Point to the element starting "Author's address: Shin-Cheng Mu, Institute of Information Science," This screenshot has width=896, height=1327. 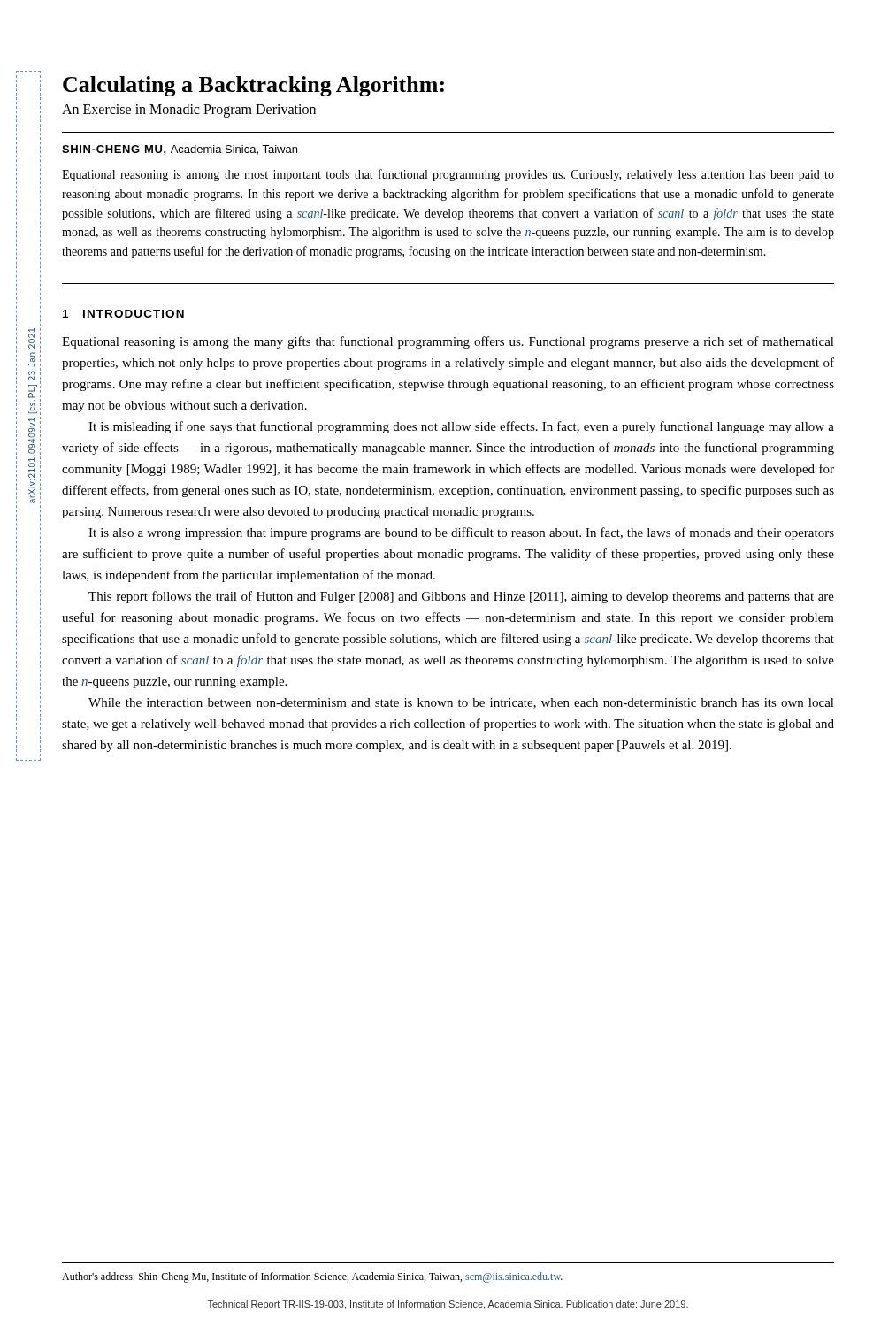pos(312,1277)
